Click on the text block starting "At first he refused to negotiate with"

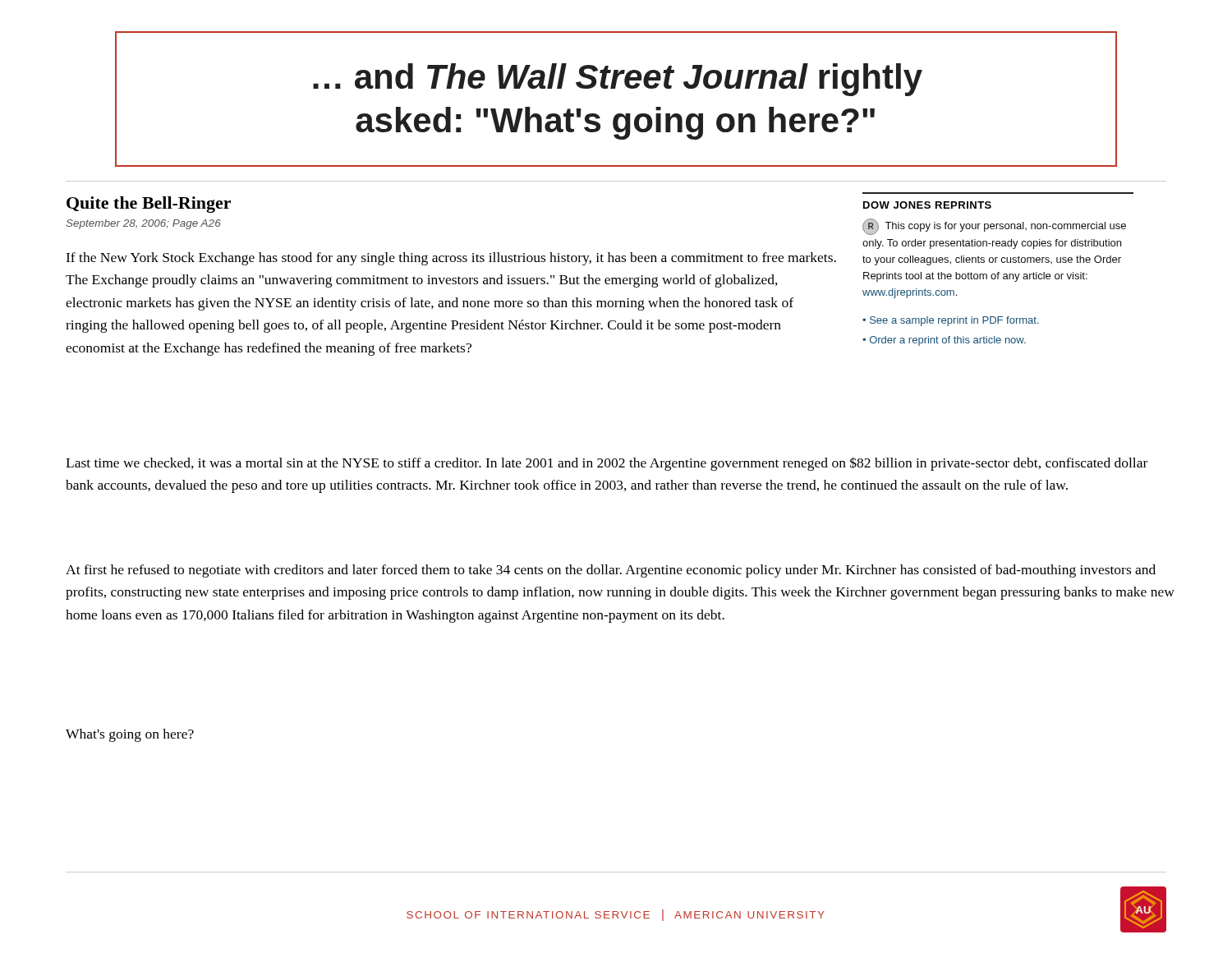click(620, 592)
